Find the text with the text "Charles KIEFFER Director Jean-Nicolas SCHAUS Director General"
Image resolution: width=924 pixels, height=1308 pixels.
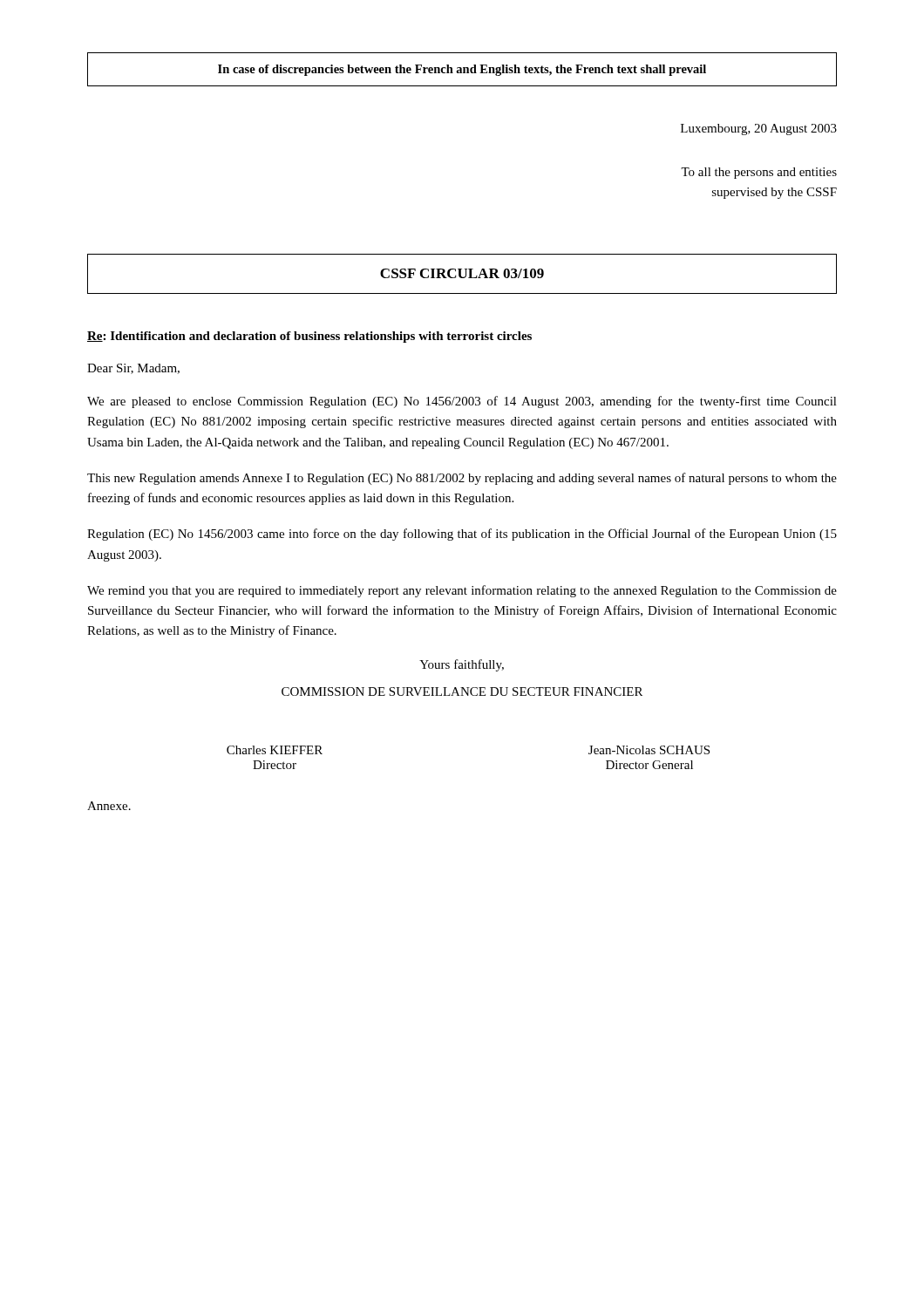point(274,749)
